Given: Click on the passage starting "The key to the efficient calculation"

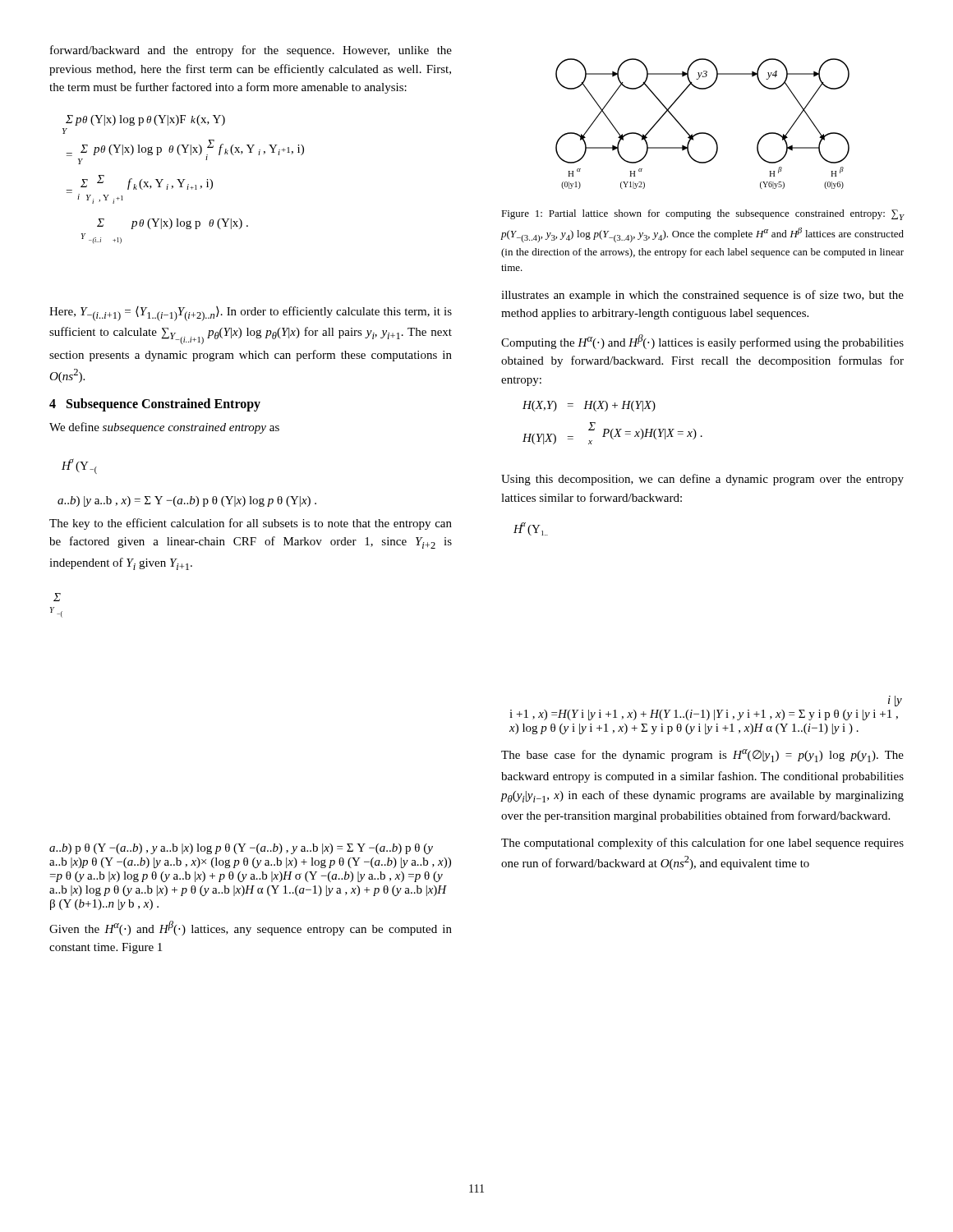Looking at the screenshot, I should pos(251,544).
